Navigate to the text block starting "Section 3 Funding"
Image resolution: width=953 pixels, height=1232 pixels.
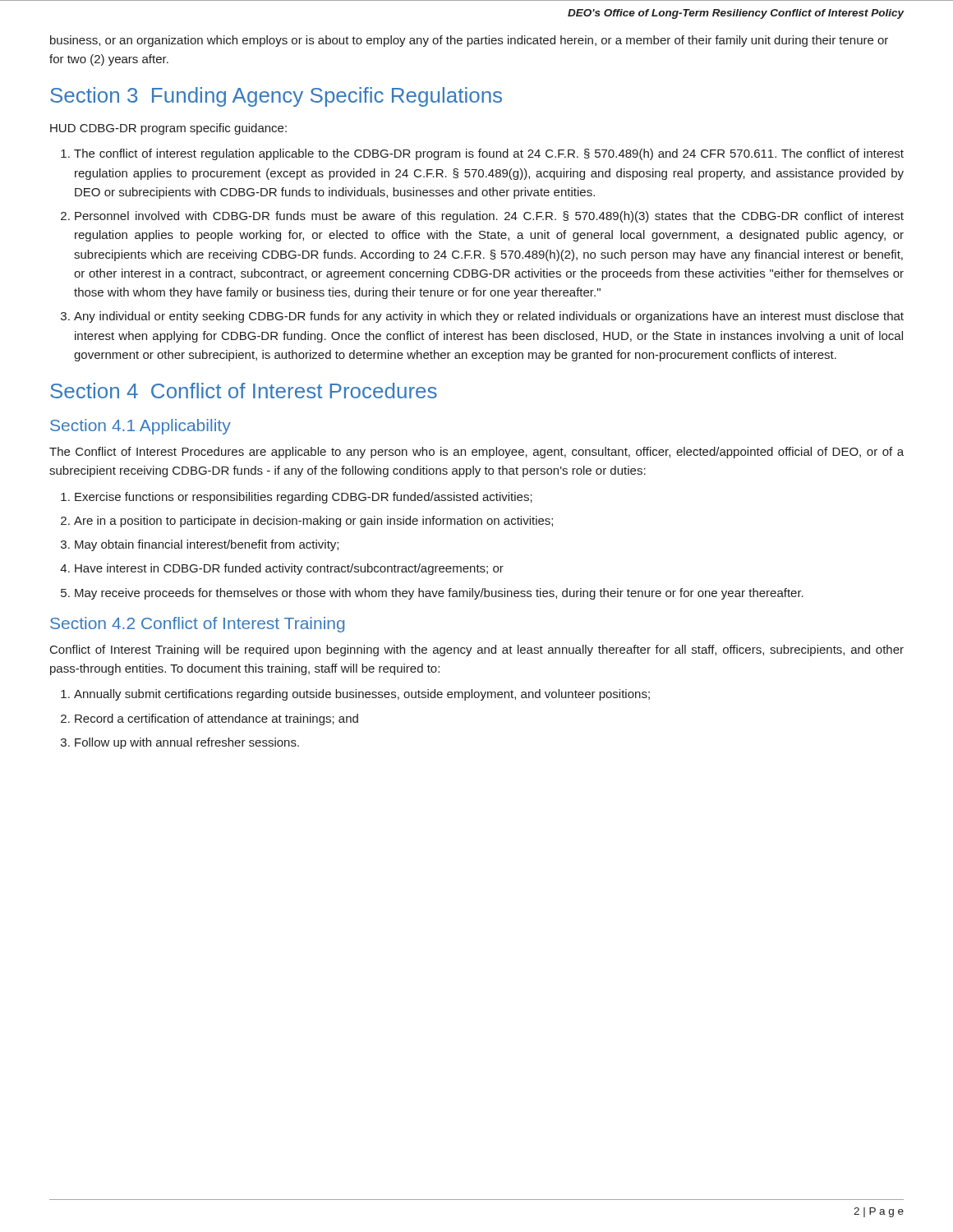click(476, 96)
